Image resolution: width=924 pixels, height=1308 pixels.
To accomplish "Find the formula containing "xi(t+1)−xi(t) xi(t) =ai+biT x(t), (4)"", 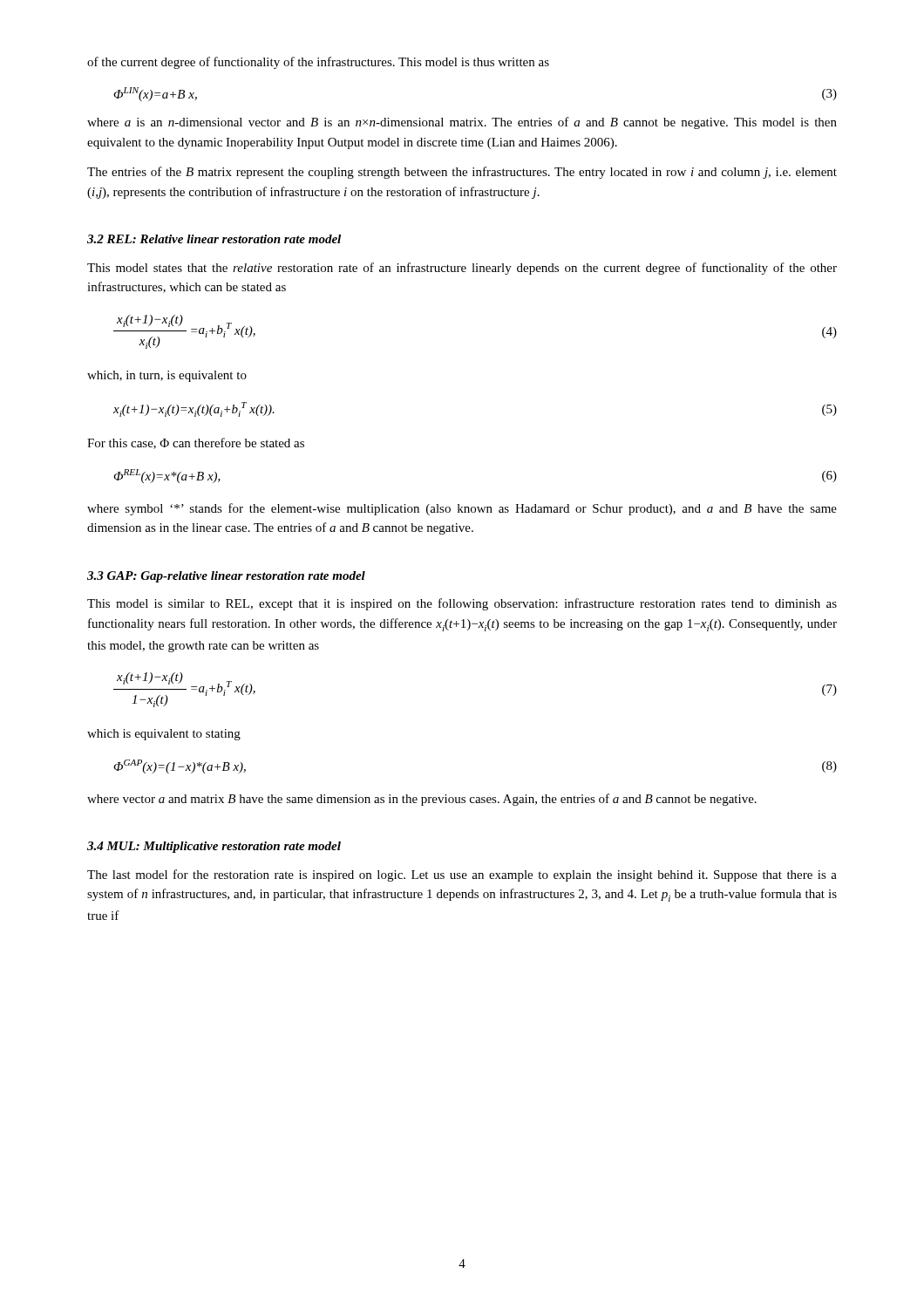I will pos(149,331).
